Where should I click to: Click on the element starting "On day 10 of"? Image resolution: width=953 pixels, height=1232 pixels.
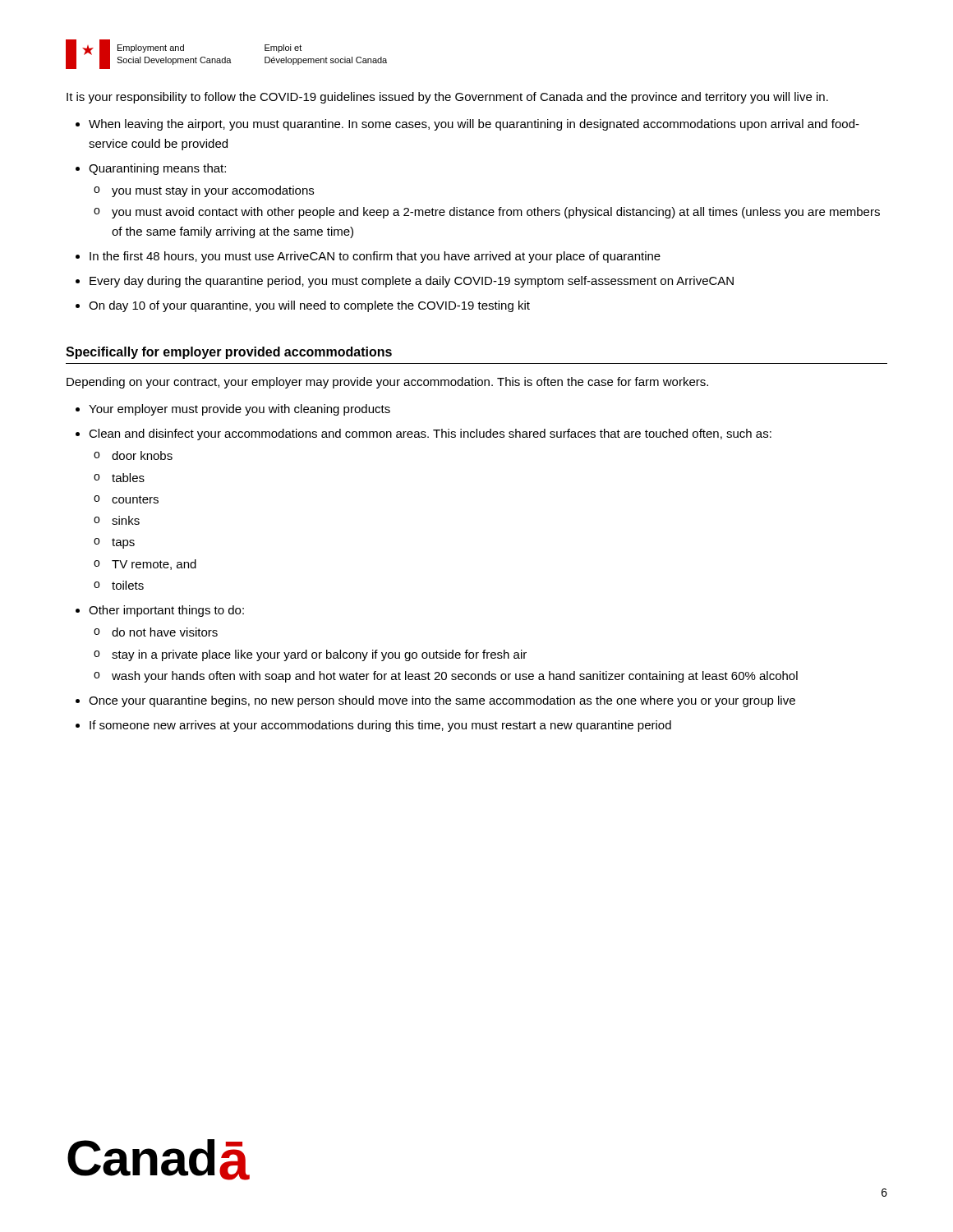pyautogui.click(x=309, y=305)
